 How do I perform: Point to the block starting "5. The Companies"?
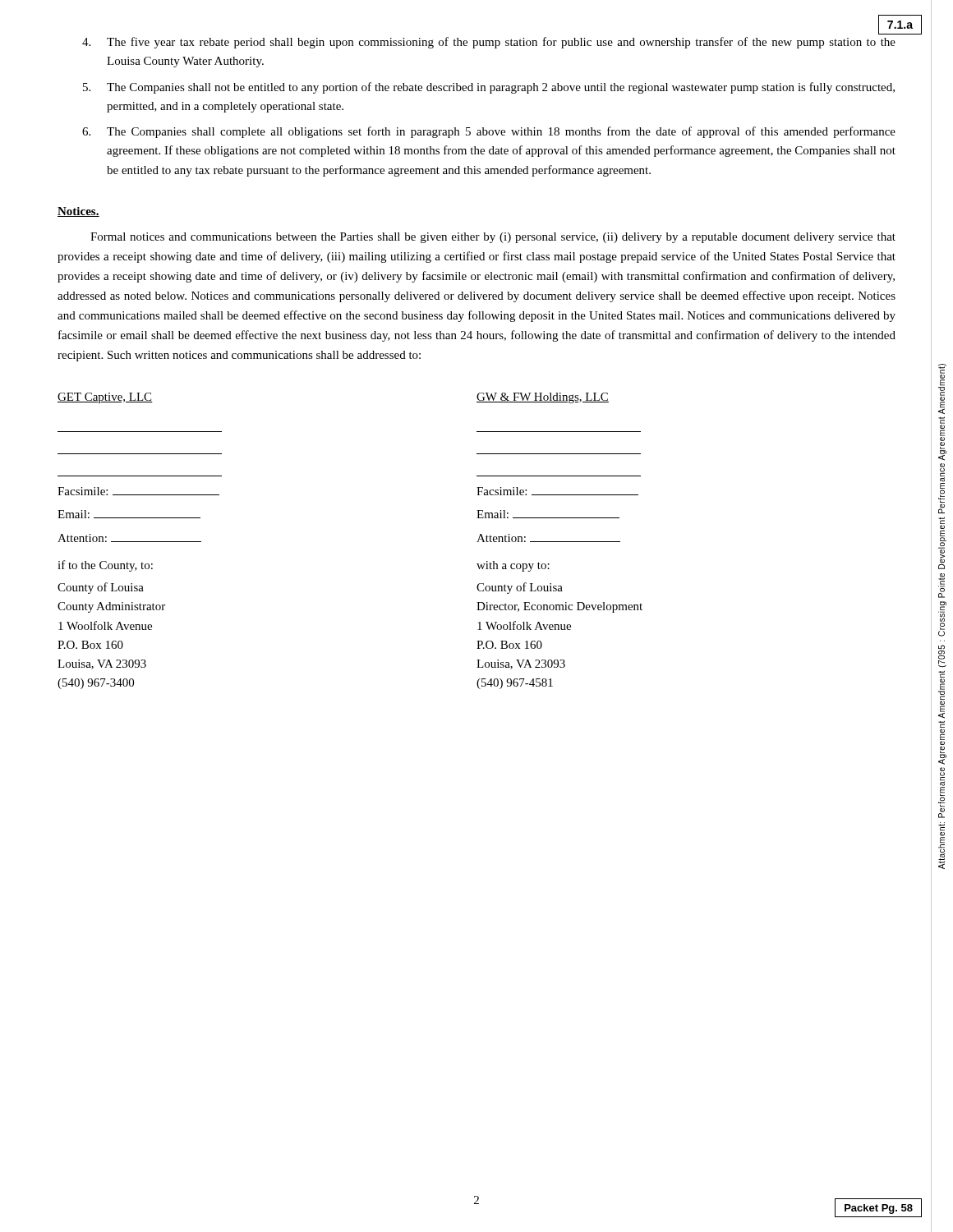tap(489, 97)
